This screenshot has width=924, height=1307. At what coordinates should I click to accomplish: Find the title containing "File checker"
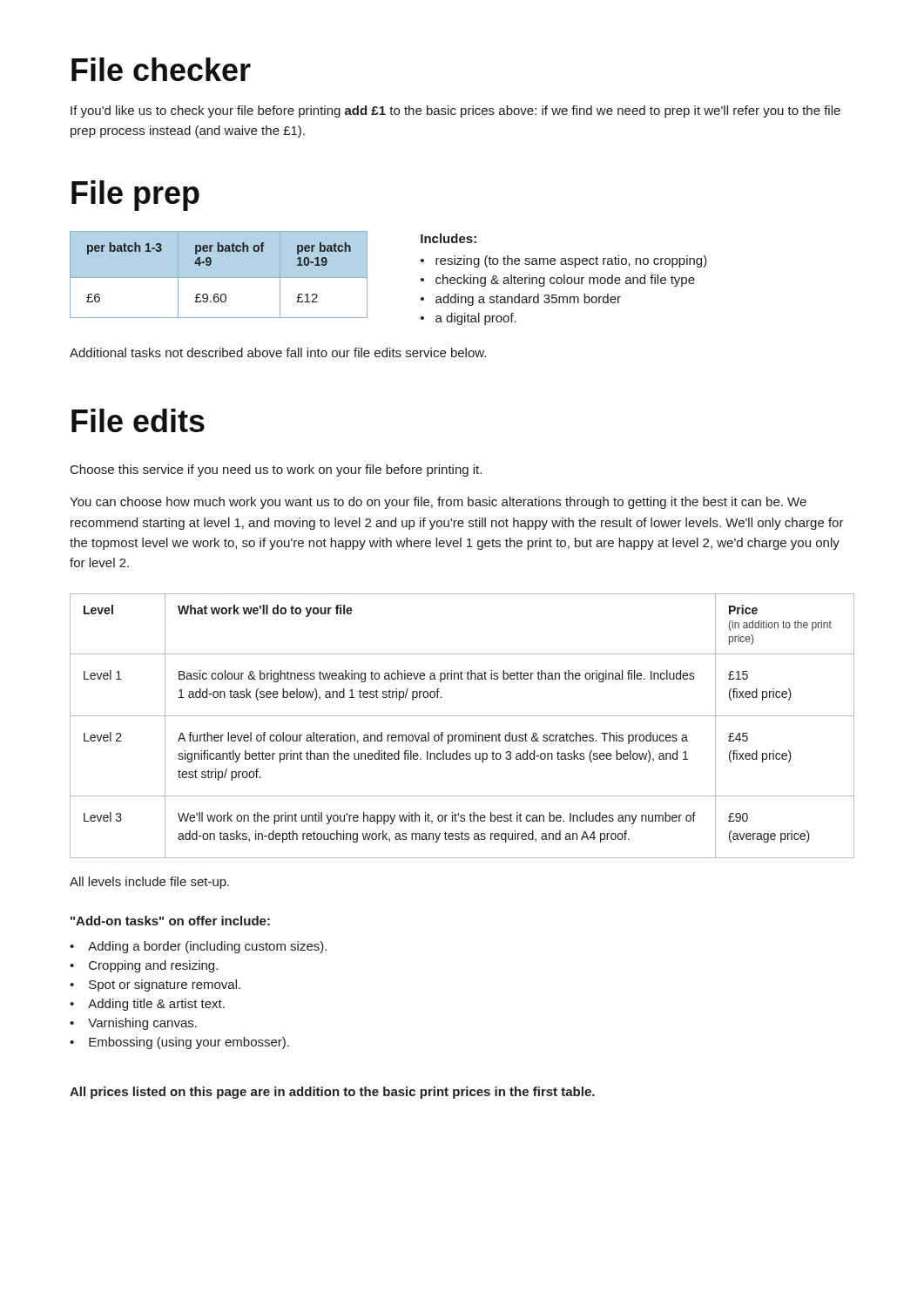(161, 69)
